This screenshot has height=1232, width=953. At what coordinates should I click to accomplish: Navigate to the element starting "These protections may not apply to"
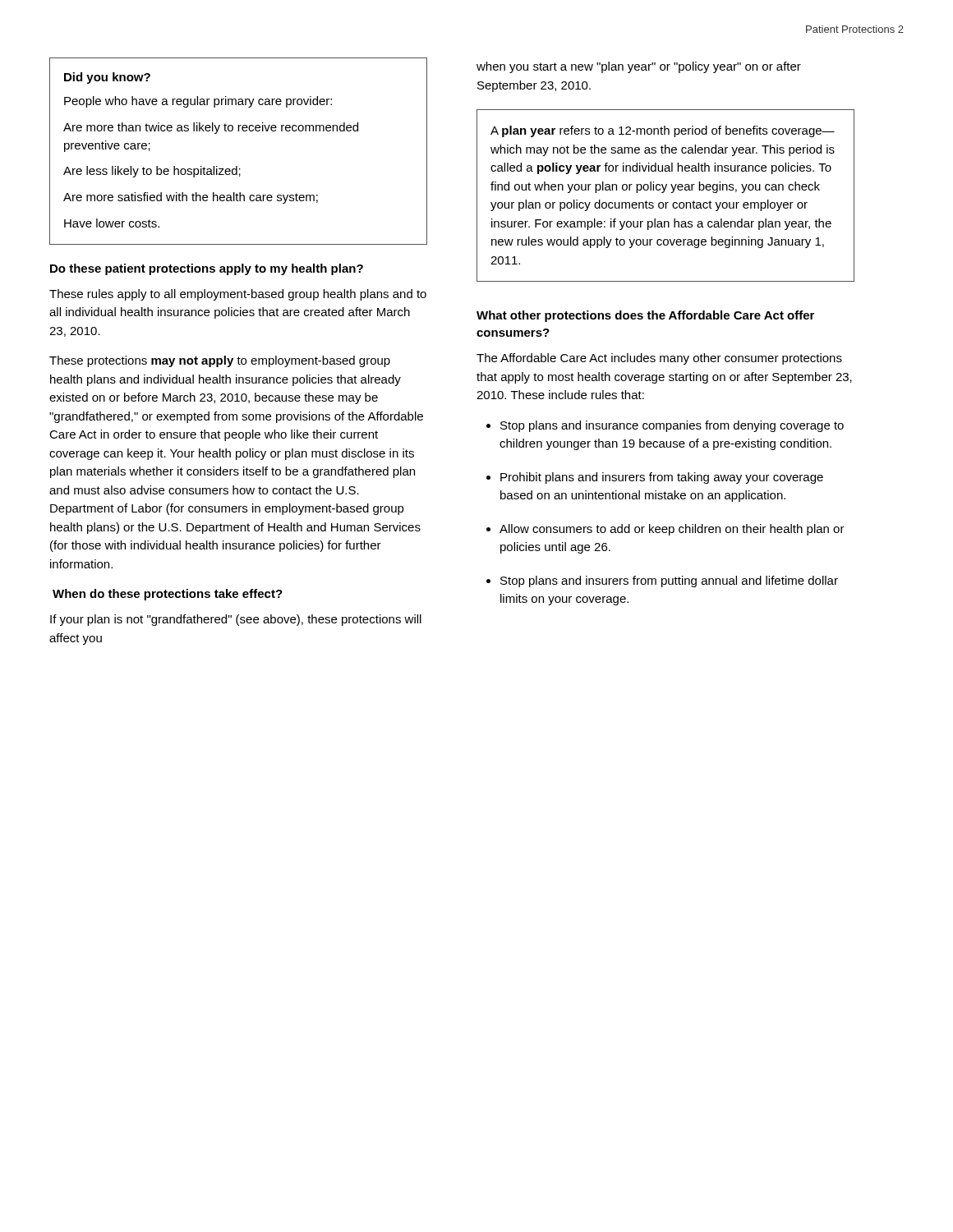coord(238,462)
